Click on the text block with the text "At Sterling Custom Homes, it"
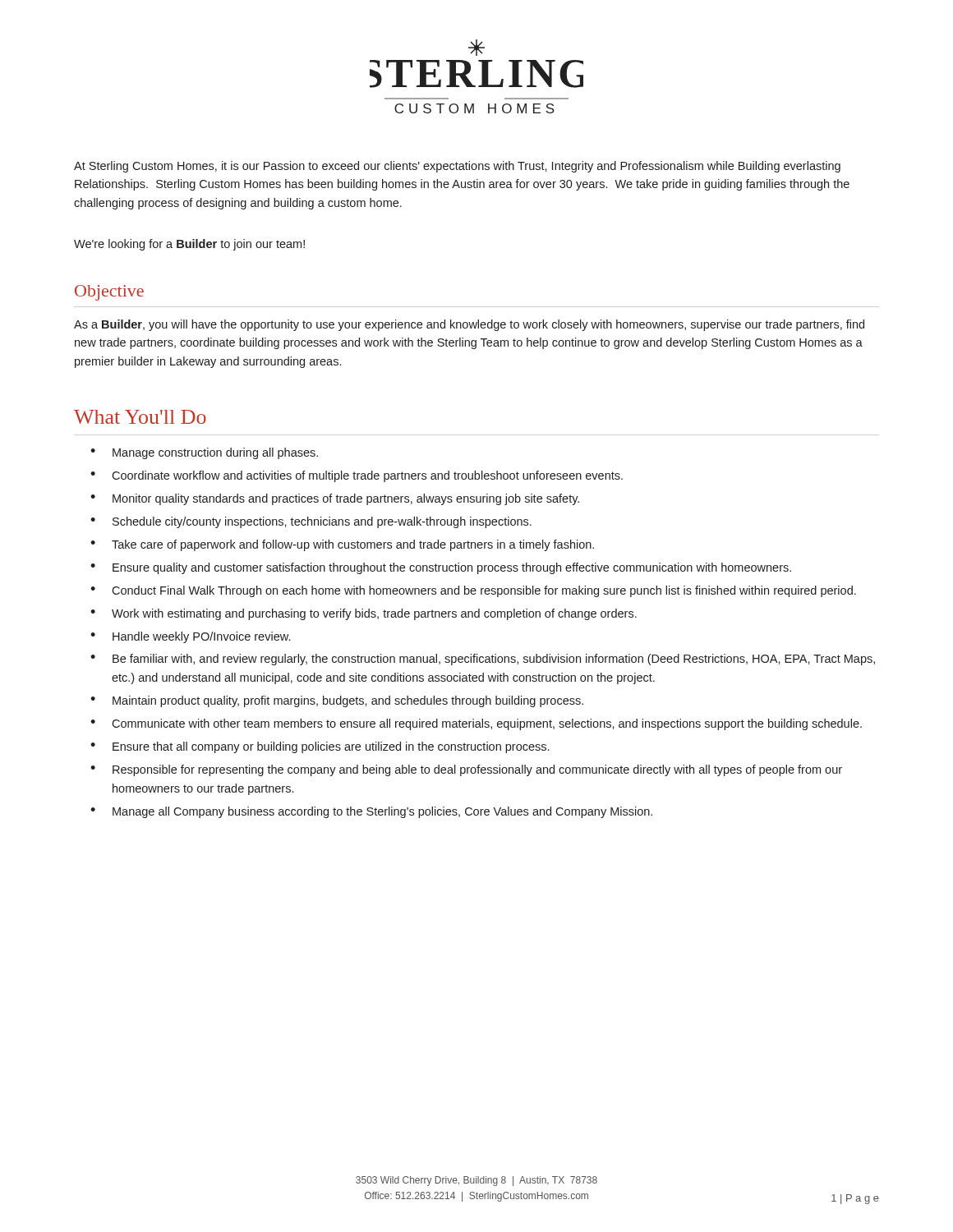The width and height of the screenshot is (953, 1232). (462, 184)
